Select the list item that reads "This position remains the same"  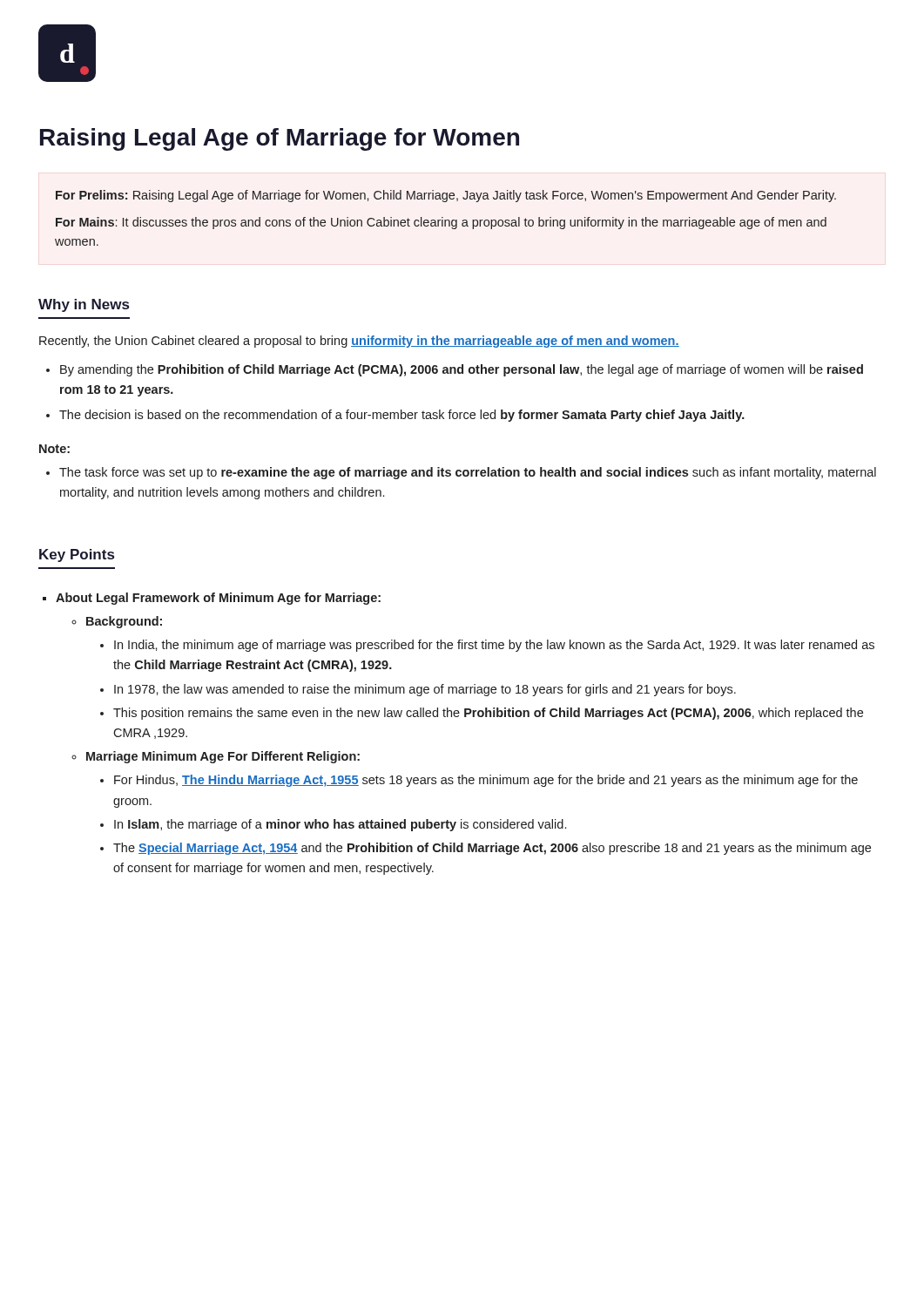coord(488,723)
